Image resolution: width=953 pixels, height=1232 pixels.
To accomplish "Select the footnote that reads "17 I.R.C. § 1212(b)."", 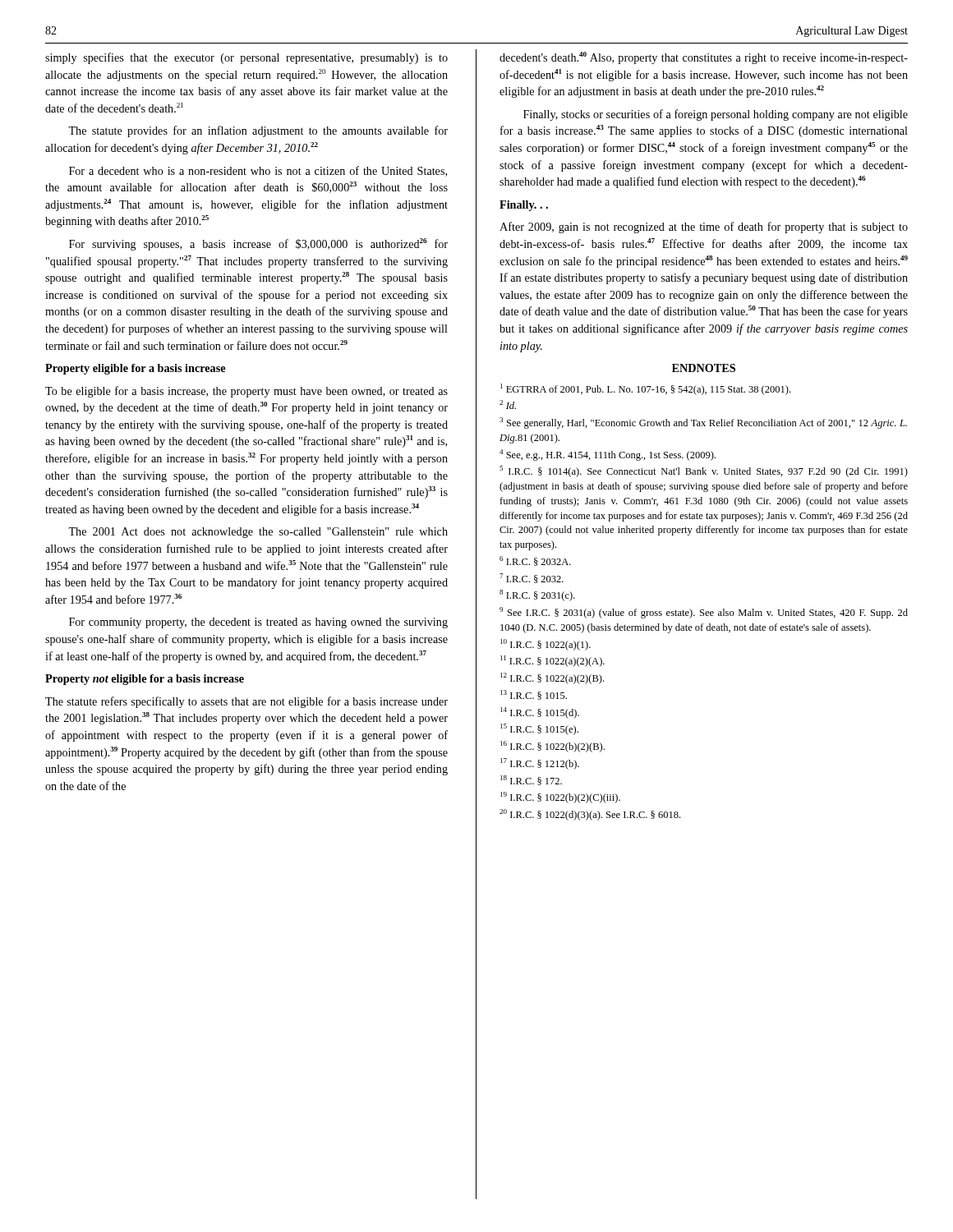I will click(540, 764).
